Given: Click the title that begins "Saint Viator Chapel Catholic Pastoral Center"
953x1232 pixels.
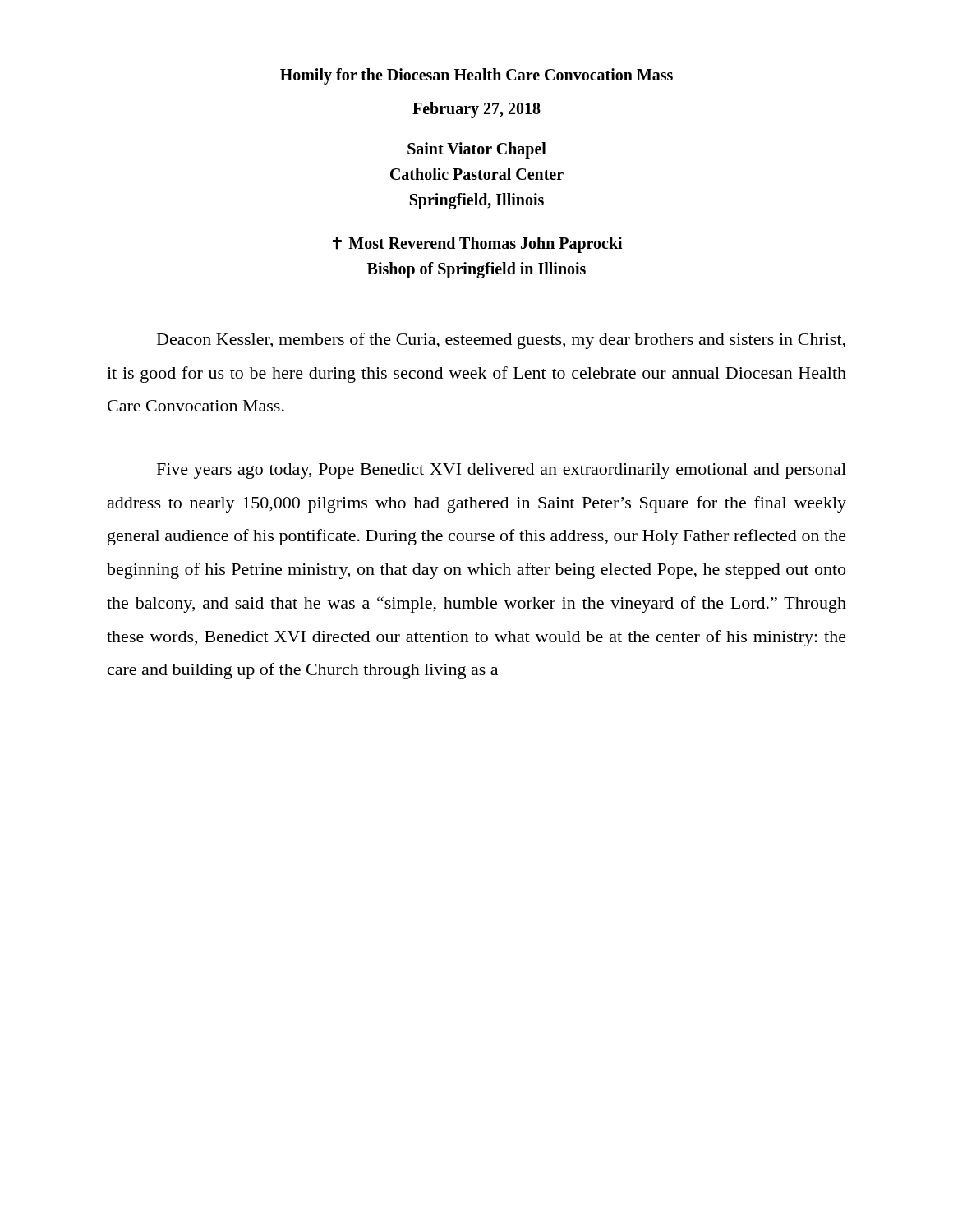Looking at the screenshot, I should point(476,174).
